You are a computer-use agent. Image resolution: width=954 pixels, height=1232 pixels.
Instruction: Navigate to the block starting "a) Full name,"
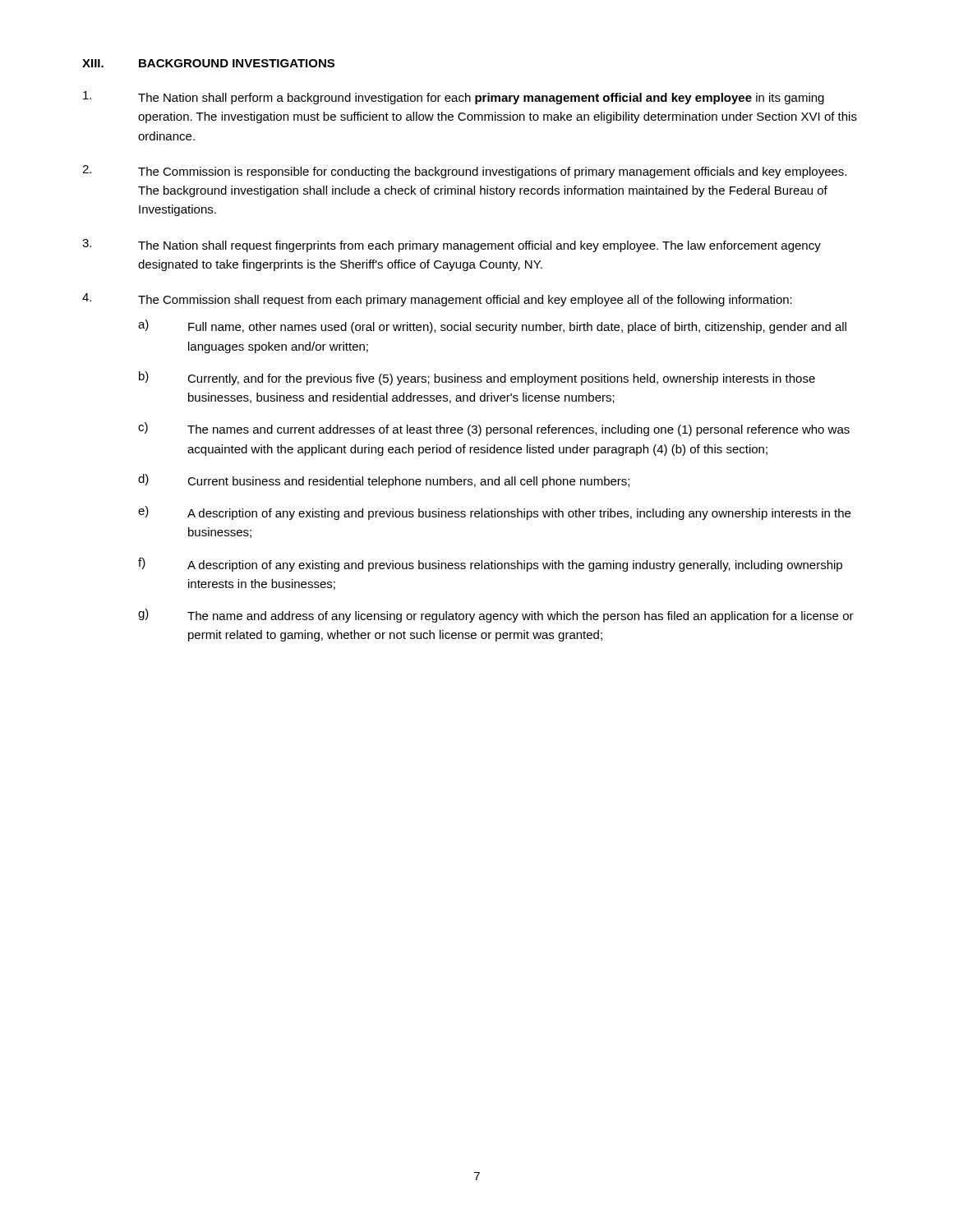[505, 336]
